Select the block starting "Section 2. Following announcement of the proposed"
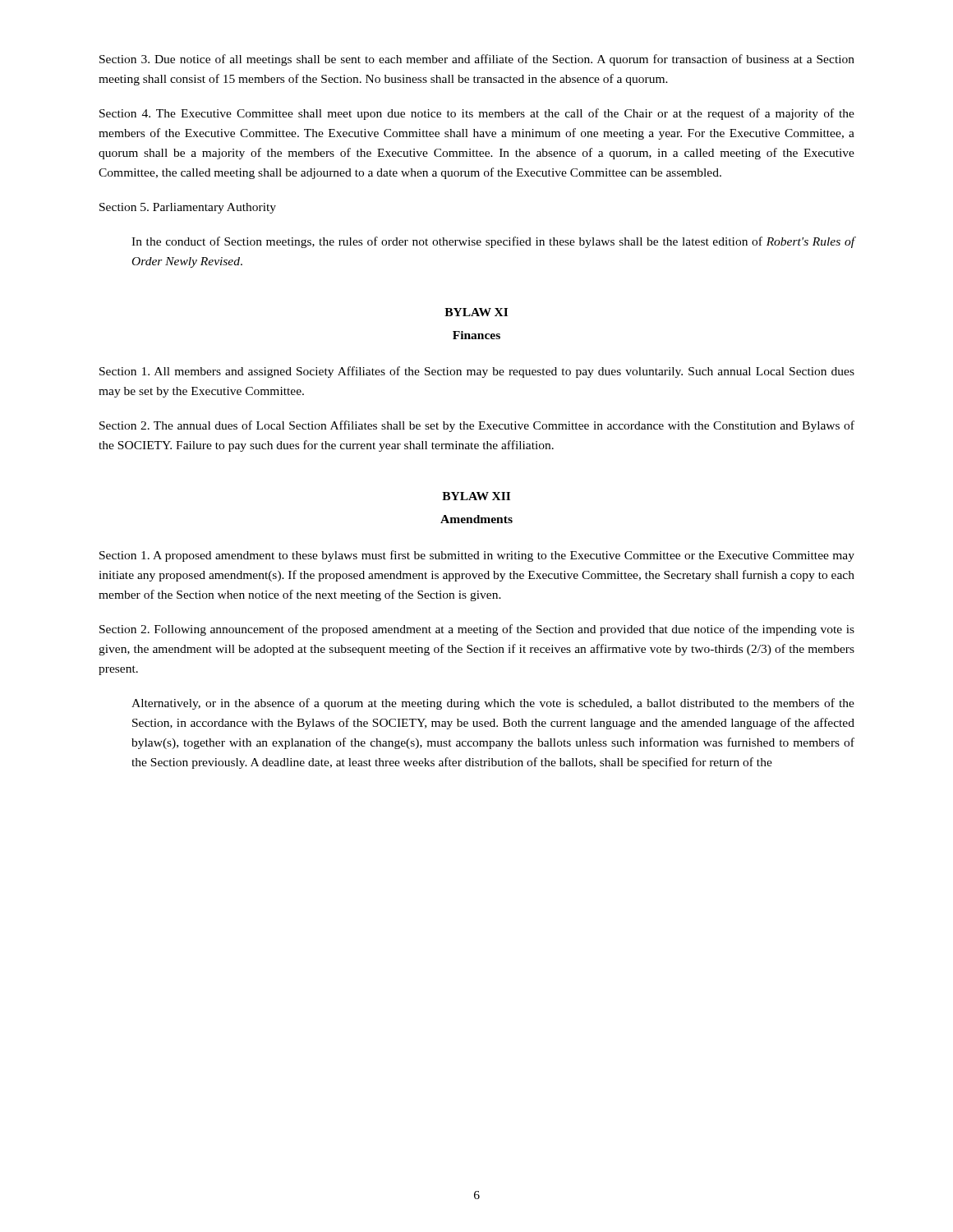The height and width of the screenshot is (1232, 953). point(476,649)
